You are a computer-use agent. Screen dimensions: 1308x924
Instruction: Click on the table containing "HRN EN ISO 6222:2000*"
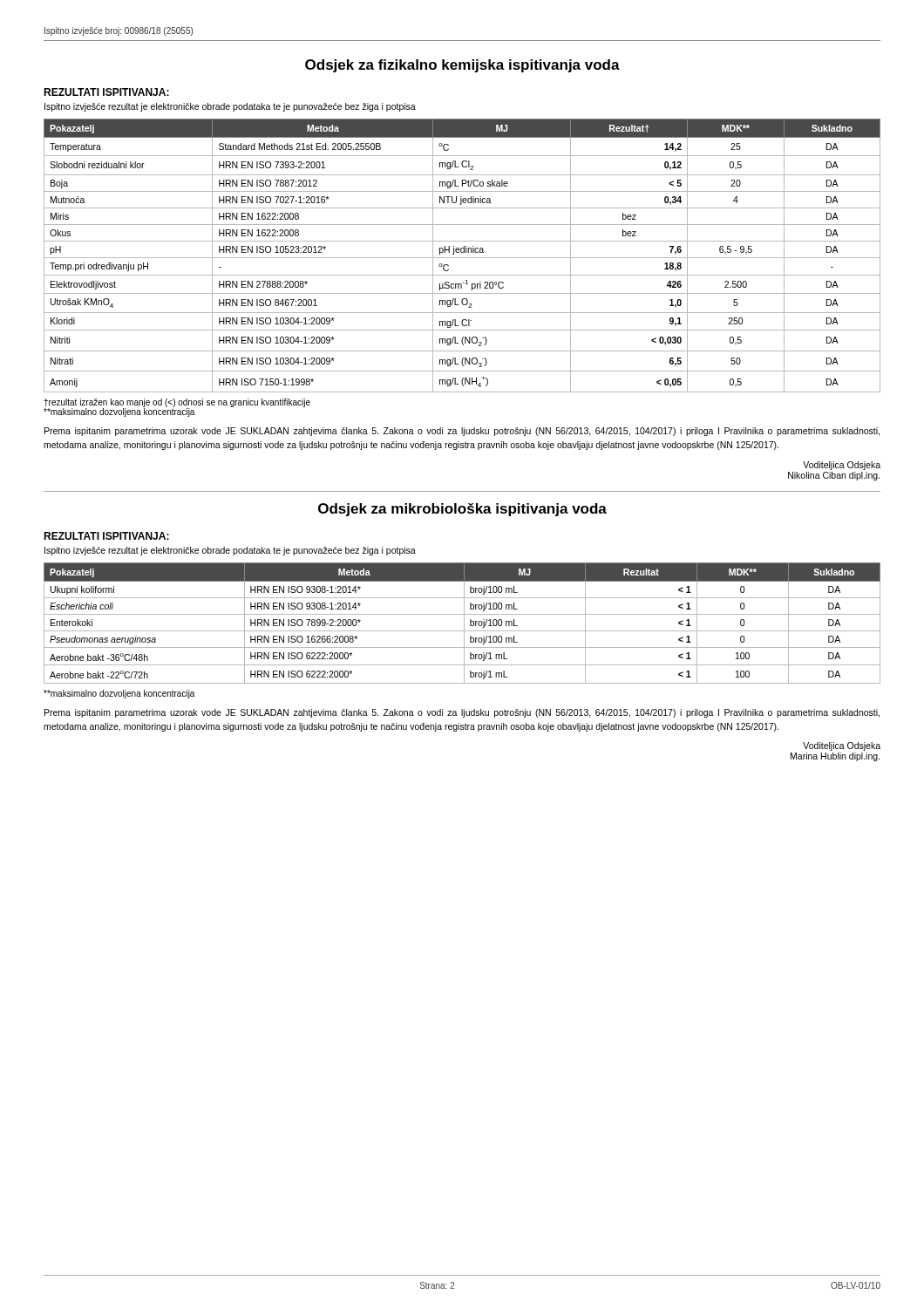(x=462, y=623)
